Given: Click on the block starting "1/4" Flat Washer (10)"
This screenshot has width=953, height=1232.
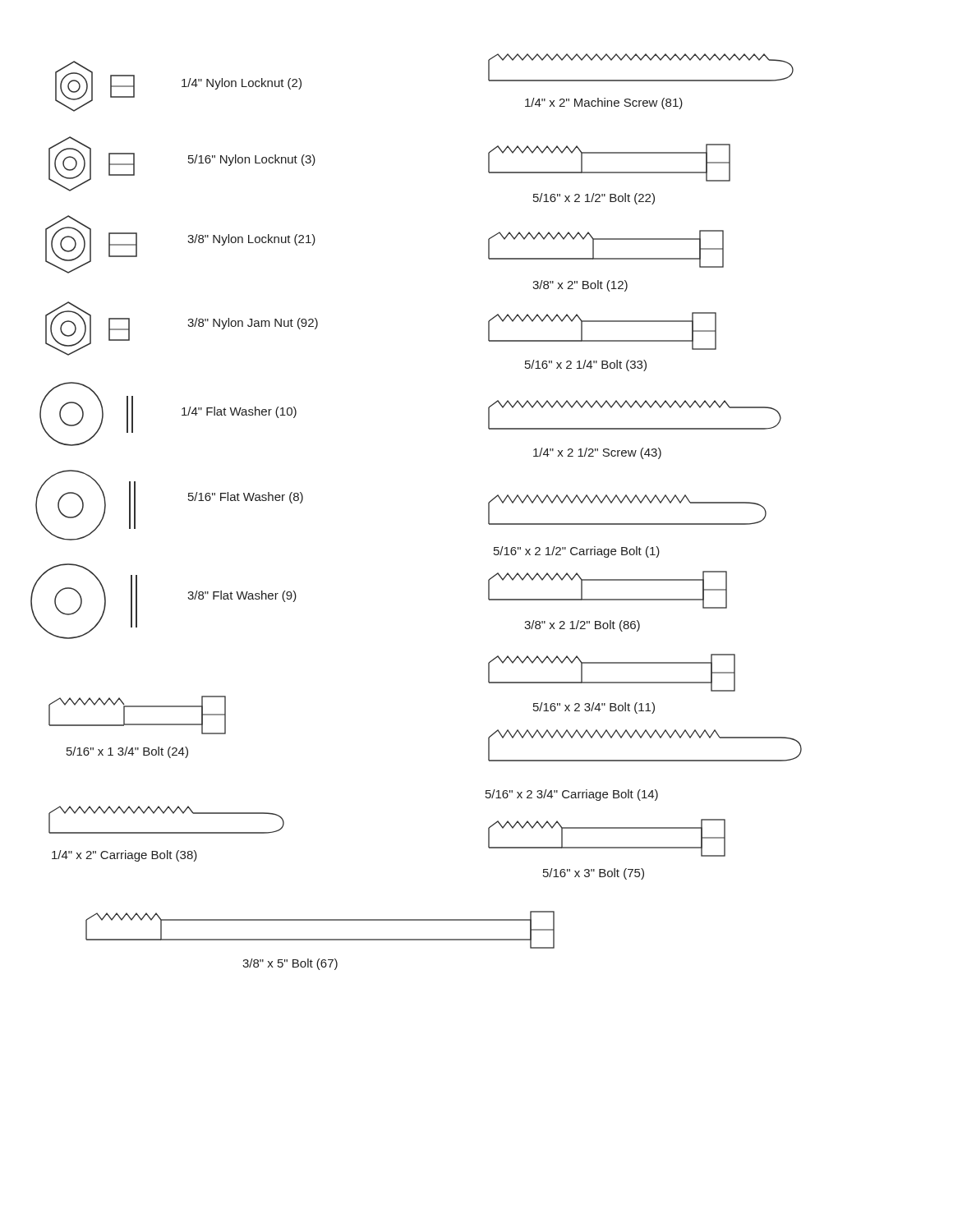Looking at the screenshot, I should point(239,411).
